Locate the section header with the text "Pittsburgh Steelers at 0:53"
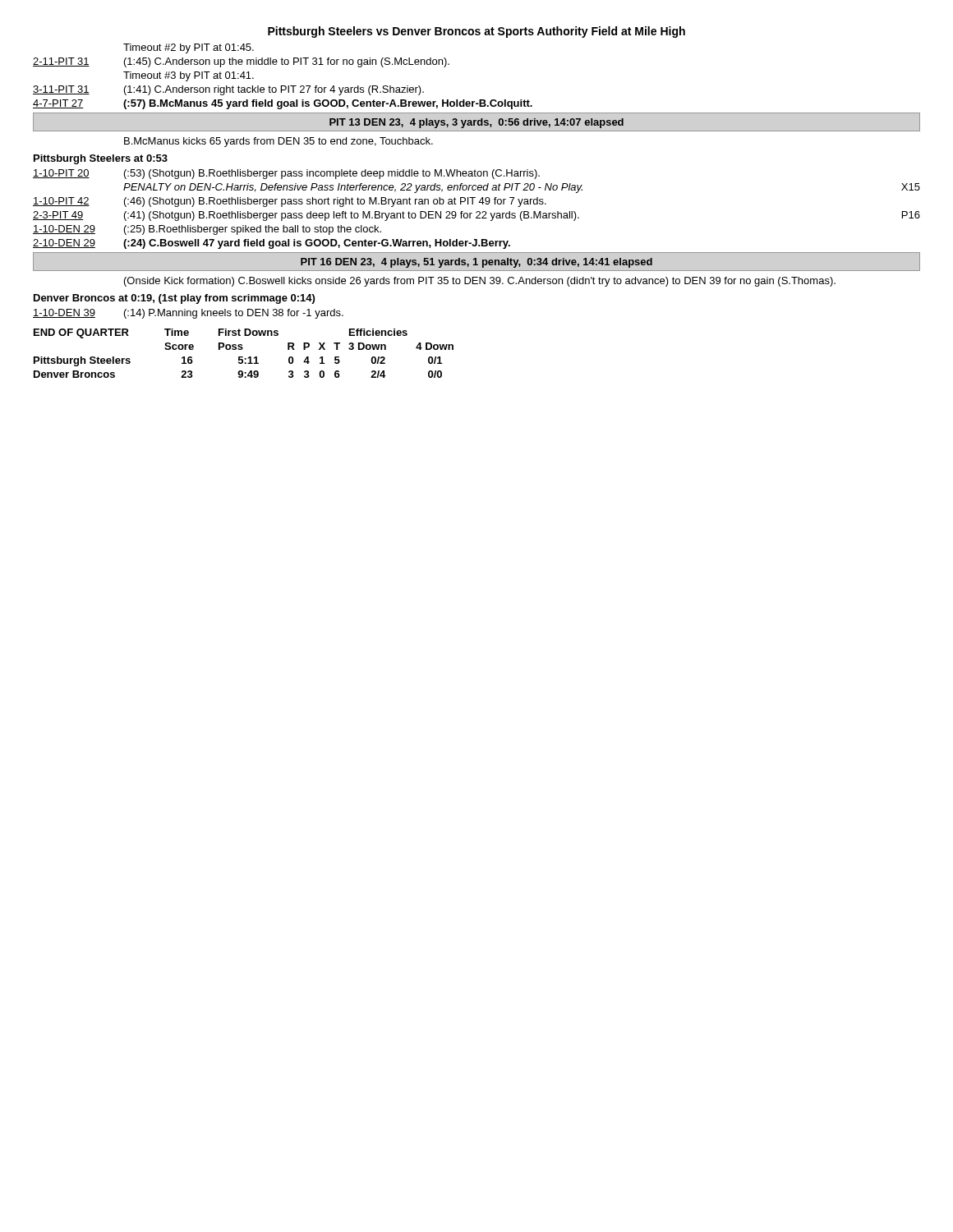The width and height of the screenshot is (953, 1232). (100, 158)
